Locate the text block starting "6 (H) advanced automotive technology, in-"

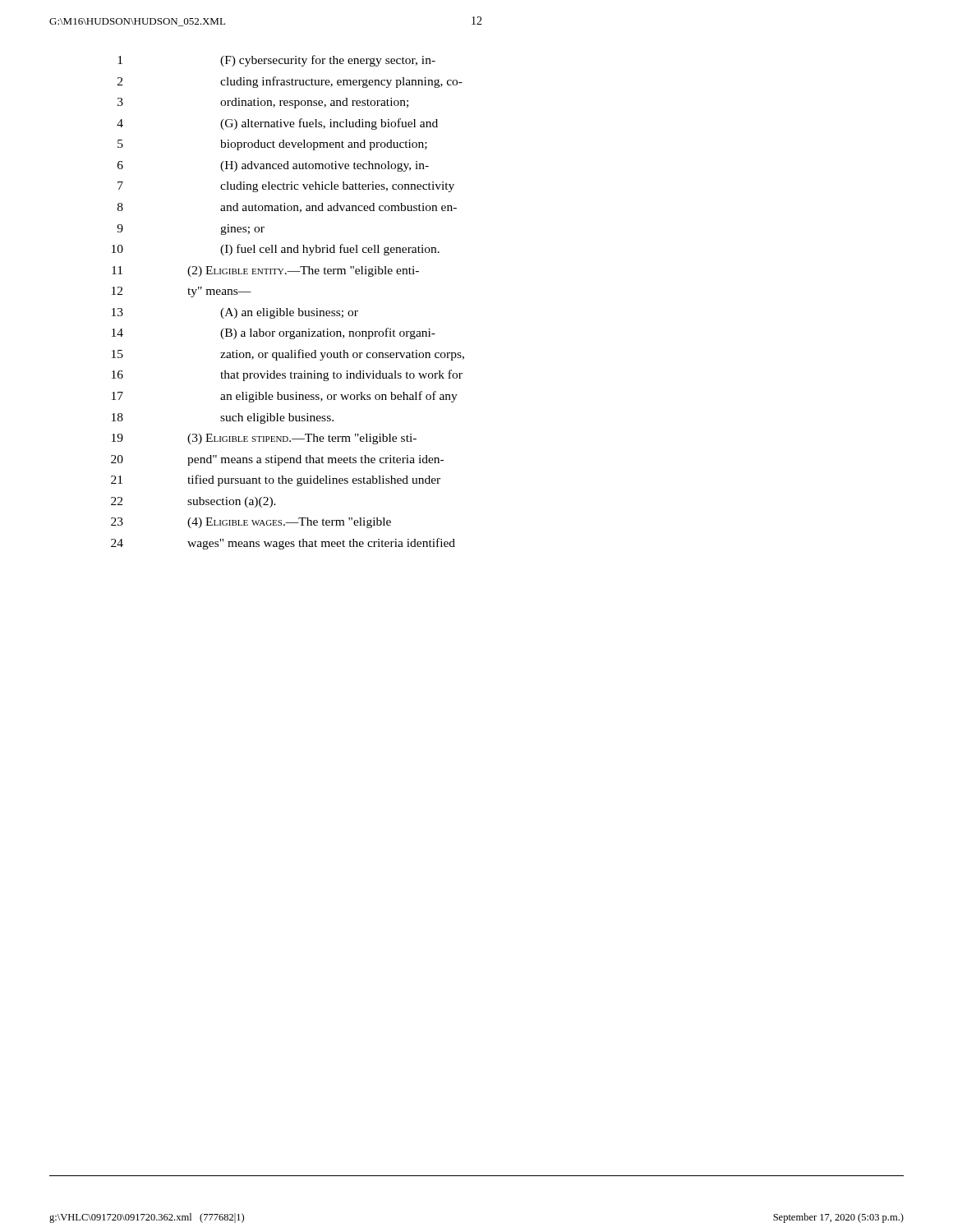pos(273,166)
